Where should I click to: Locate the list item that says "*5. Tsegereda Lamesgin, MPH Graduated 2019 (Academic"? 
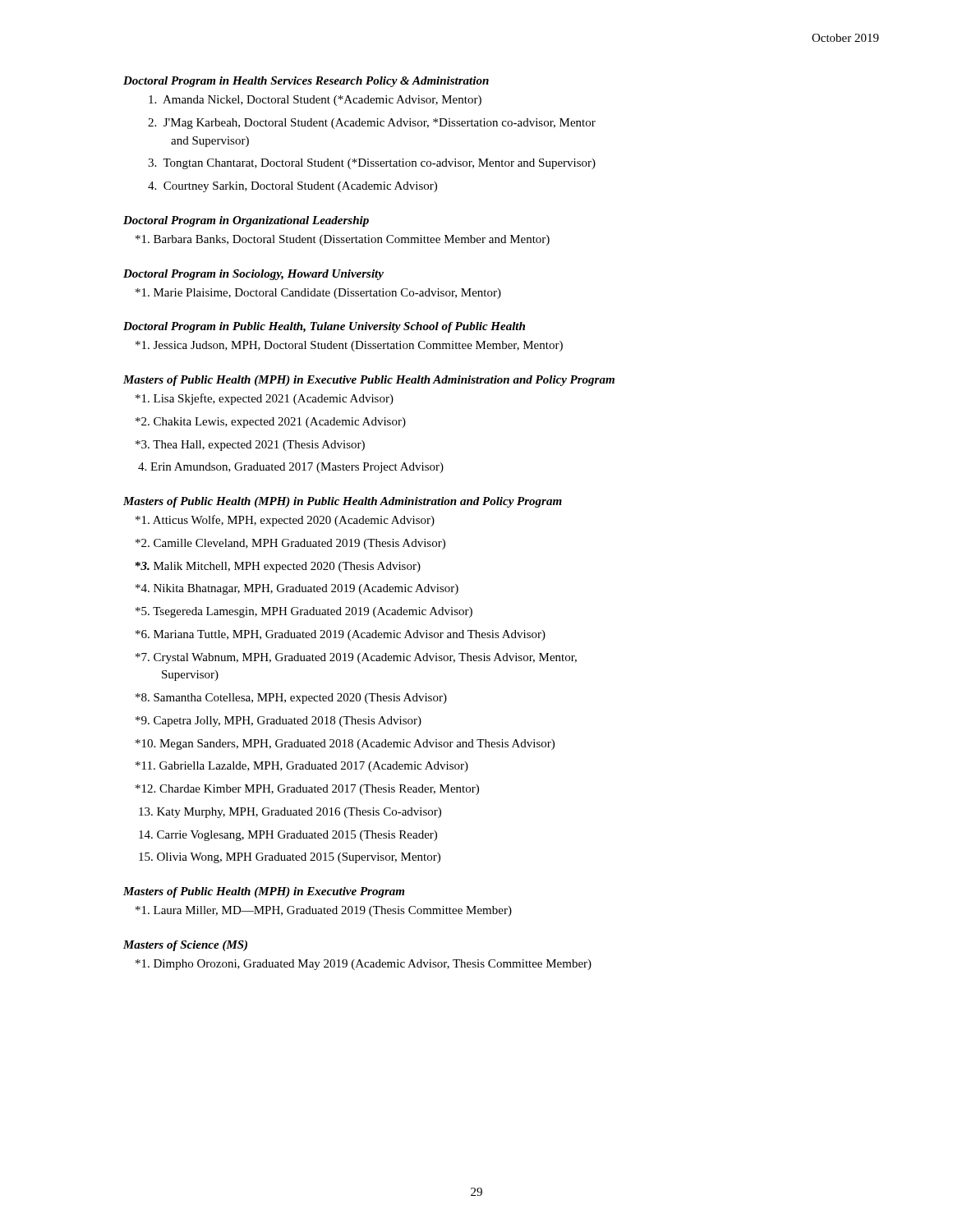[304, 611]
